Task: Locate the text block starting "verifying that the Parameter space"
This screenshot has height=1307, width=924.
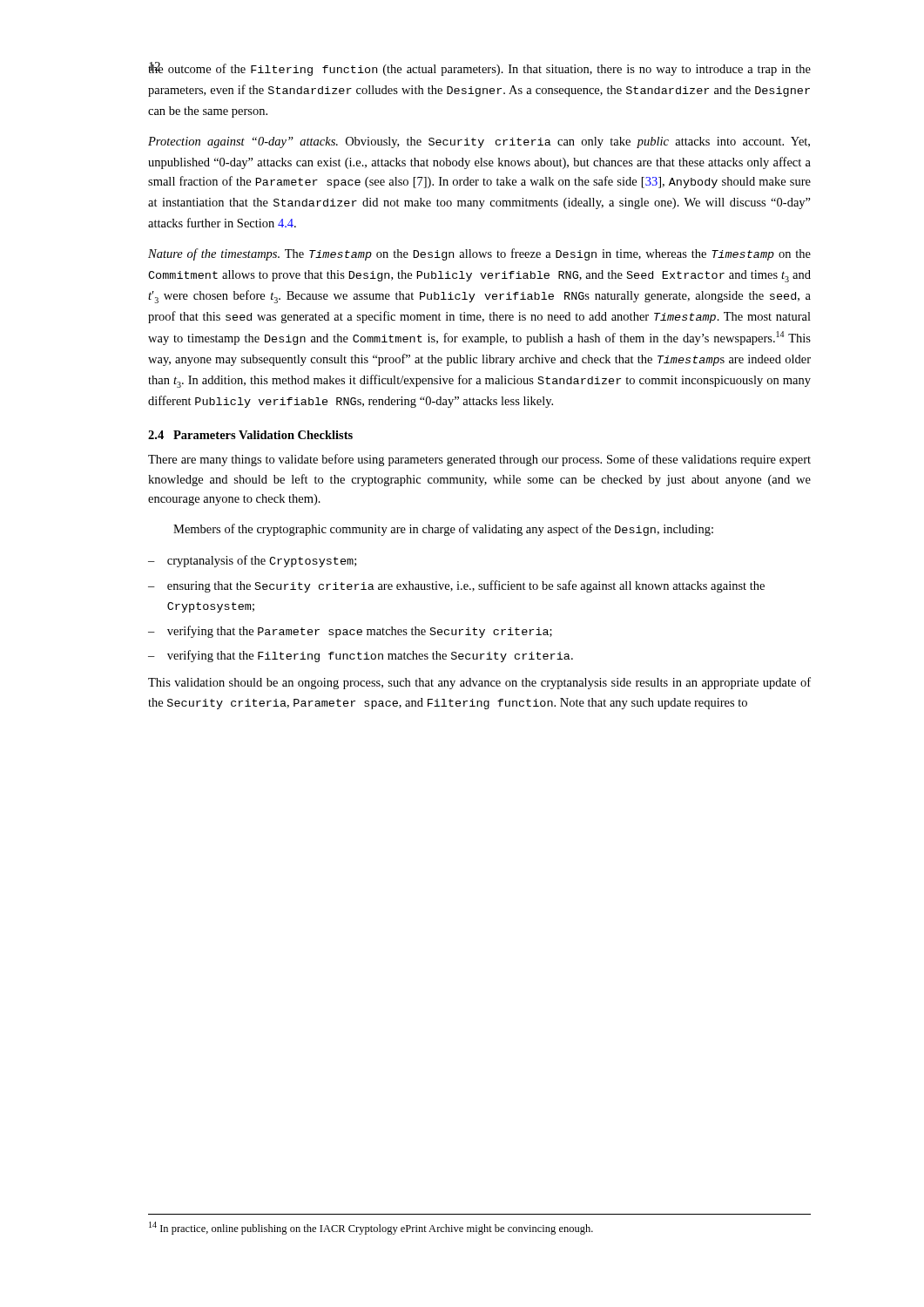Action: (x=360, y=631)
